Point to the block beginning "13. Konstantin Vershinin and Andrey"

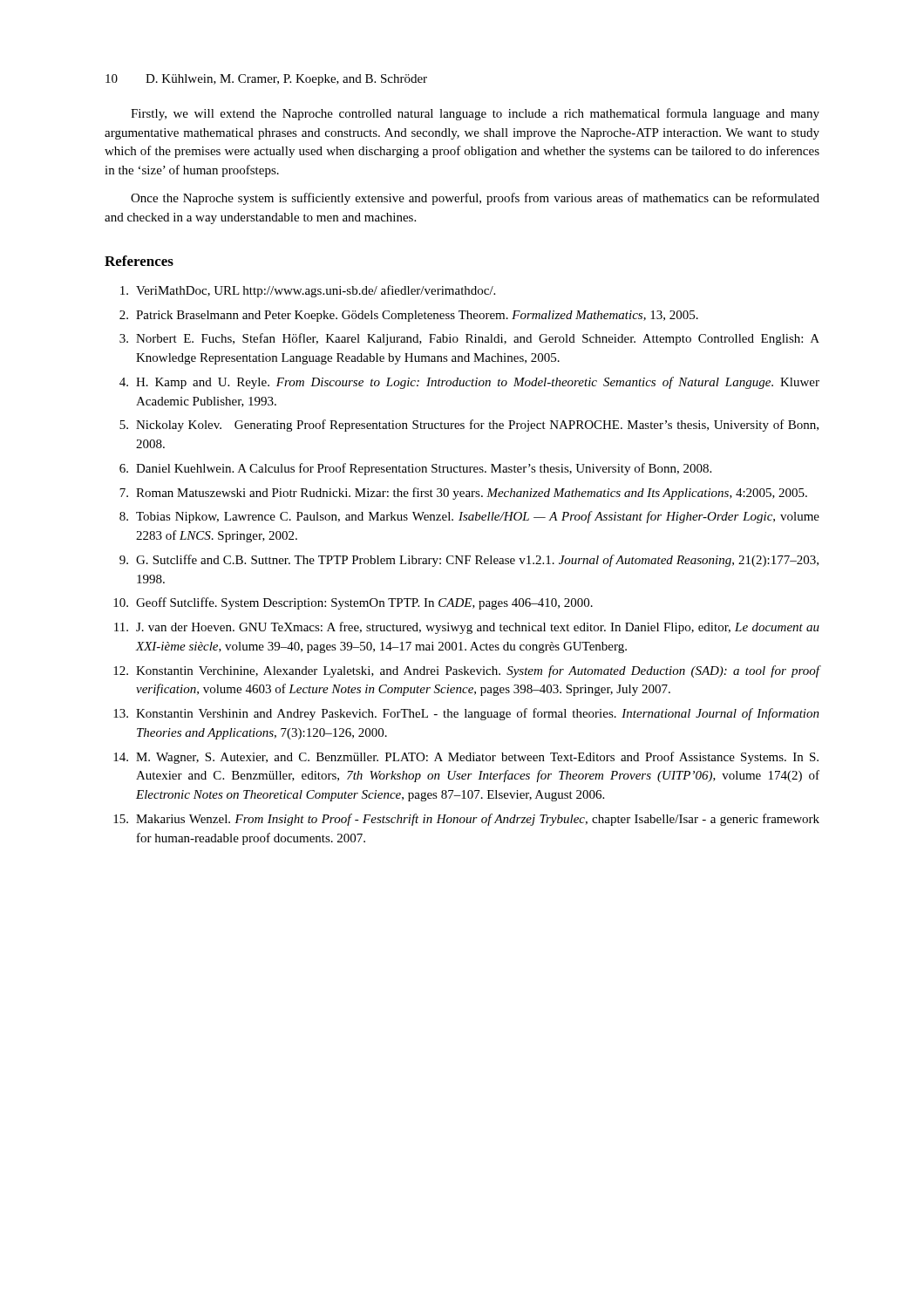click(462, 724)
